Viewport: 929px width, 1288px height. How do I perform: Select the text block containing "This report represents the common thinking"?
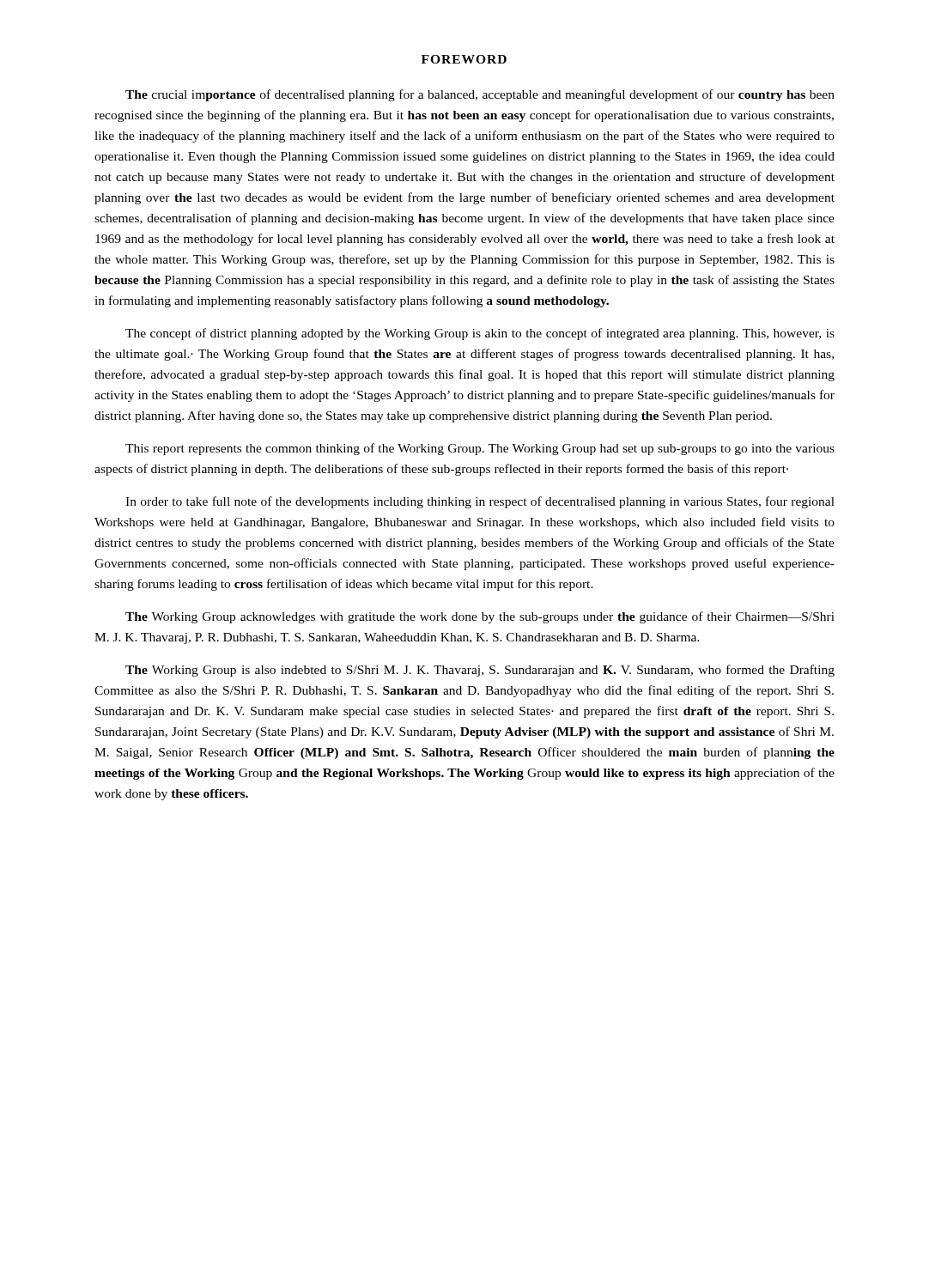[x=464, y=458]
